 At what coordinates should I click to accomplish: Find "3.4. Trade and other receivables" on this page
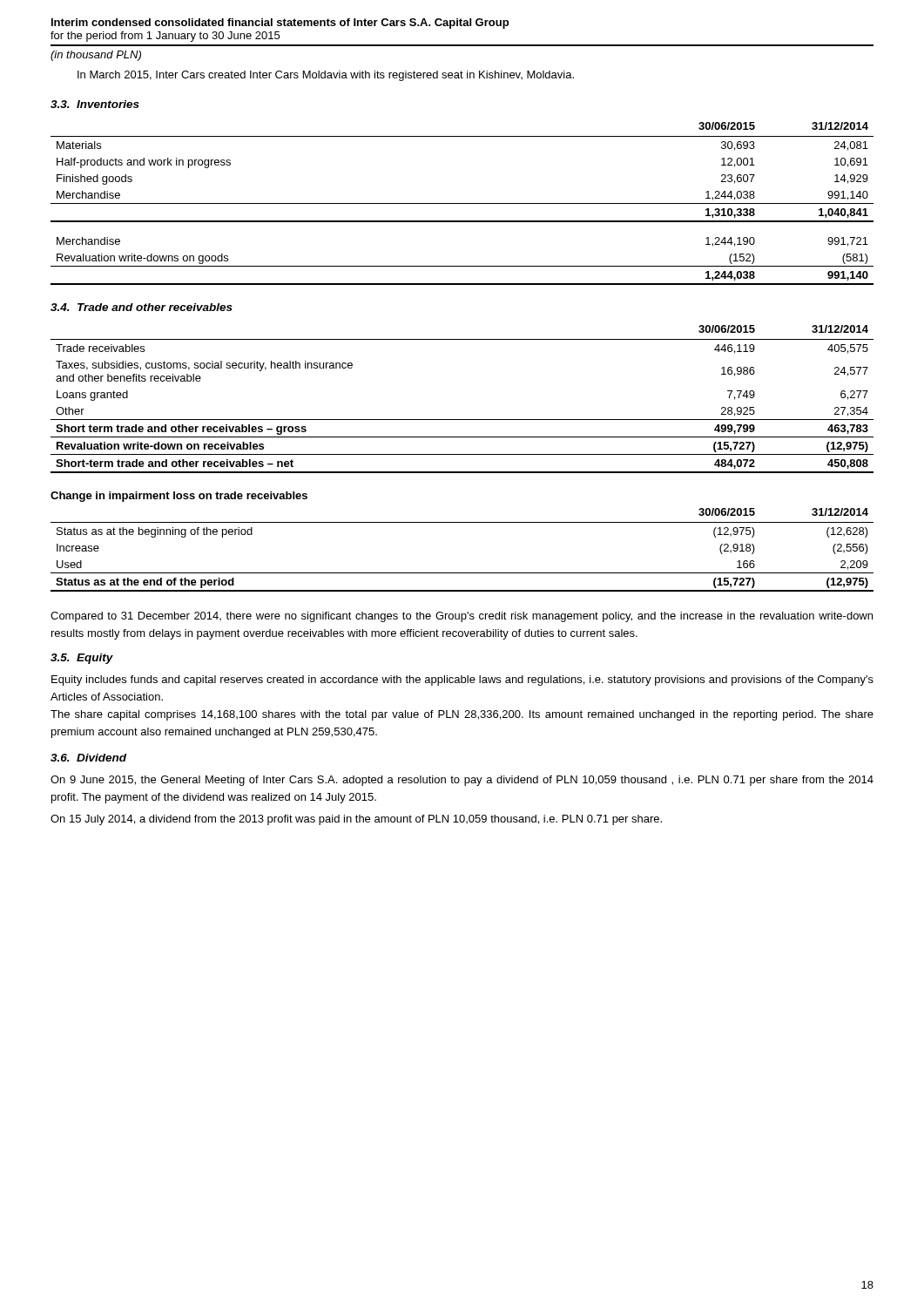142,307
